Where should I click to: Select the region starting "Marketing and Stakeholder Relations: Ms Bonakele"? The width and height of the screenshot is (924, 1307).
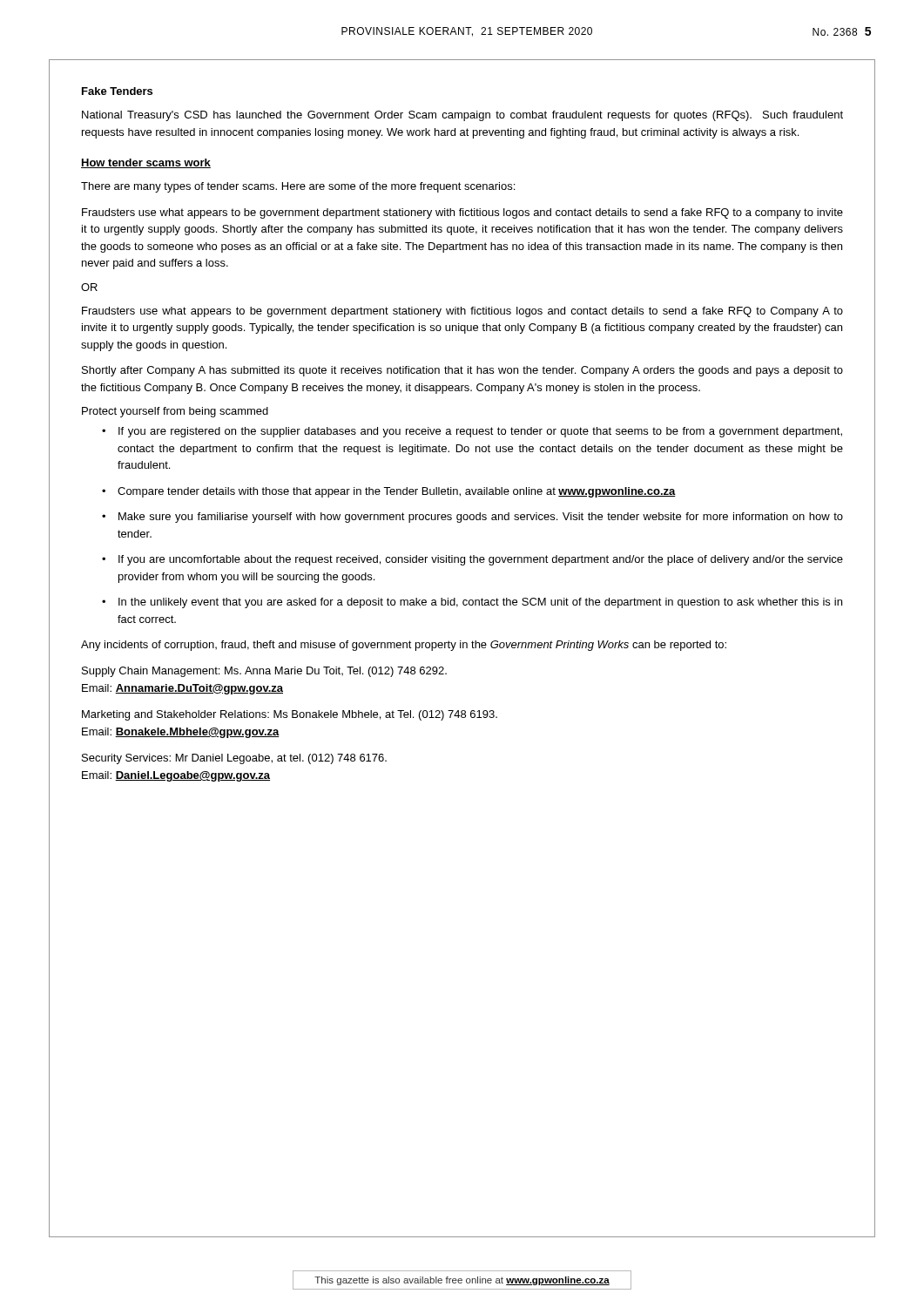coord(290,723)
